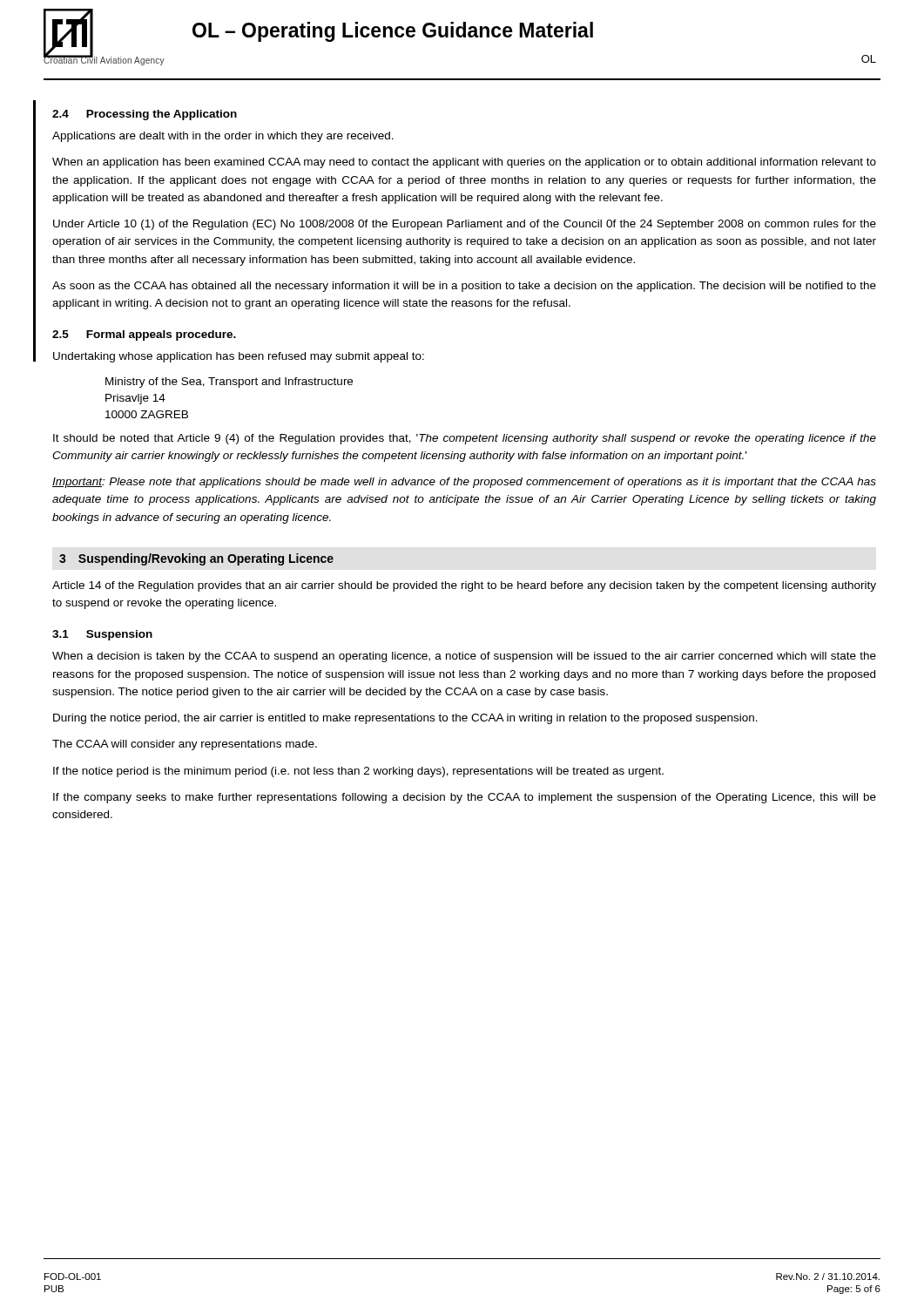Image resolution: width=924 pixels, height=1307 pixels.
Task: Navigate to the block starting "It should be noted"
Action: click(x=464, y=447)
